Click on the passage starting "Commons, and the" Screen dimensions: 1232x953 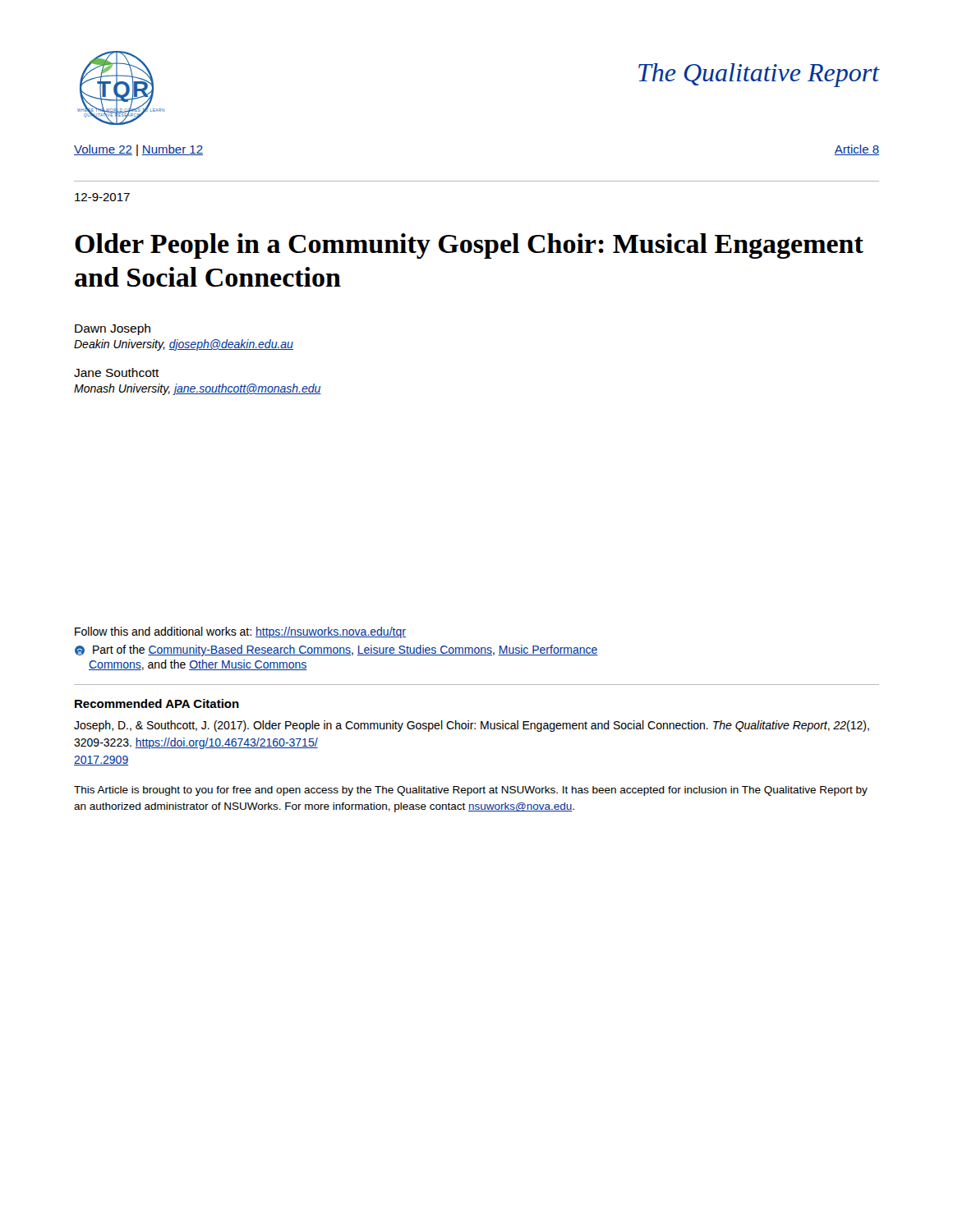[x=198, y=665]
